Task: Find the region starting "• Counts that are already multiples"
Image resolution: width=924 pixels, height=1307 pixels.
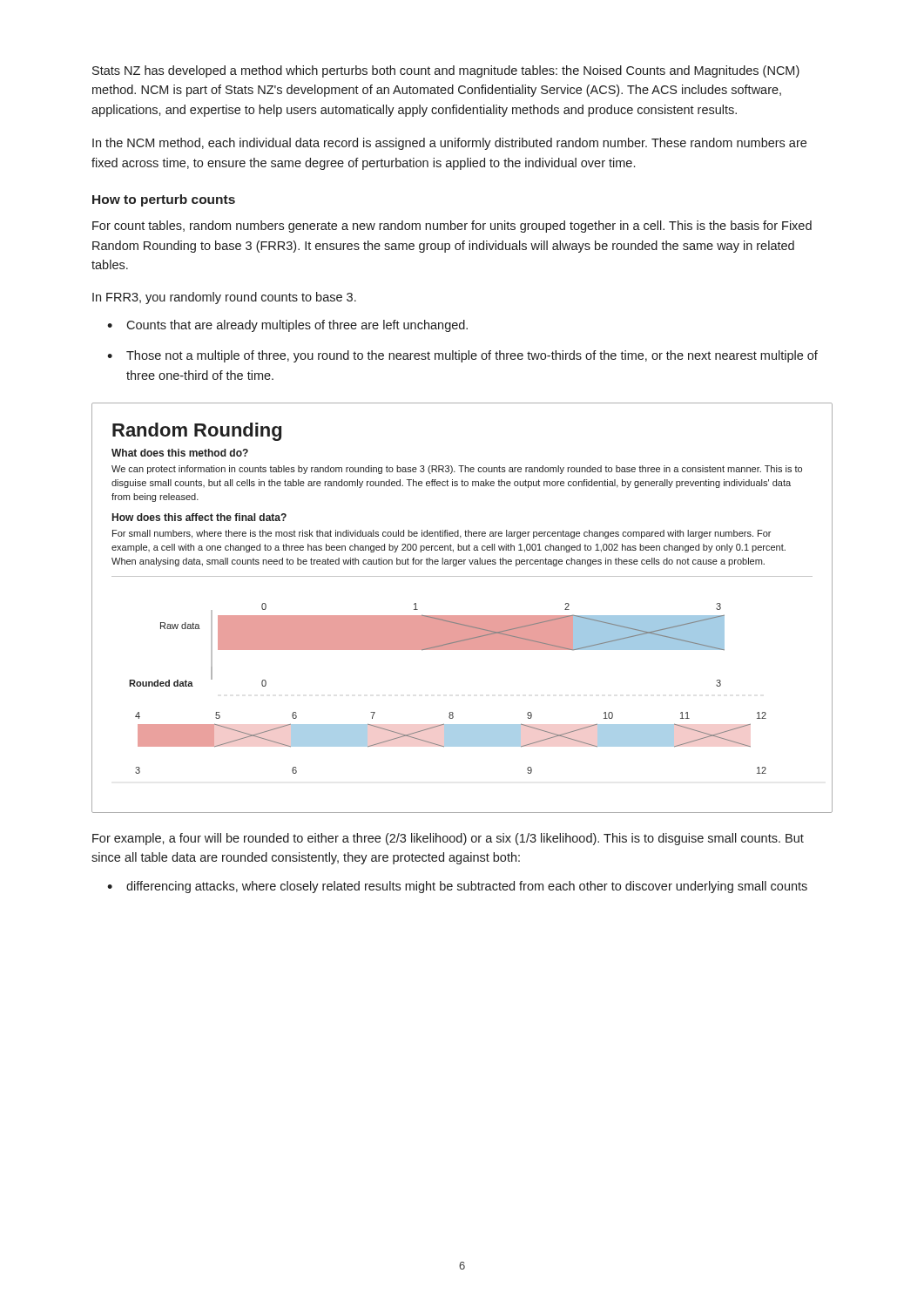Action: pyautogui.click(x=470, y=327)
